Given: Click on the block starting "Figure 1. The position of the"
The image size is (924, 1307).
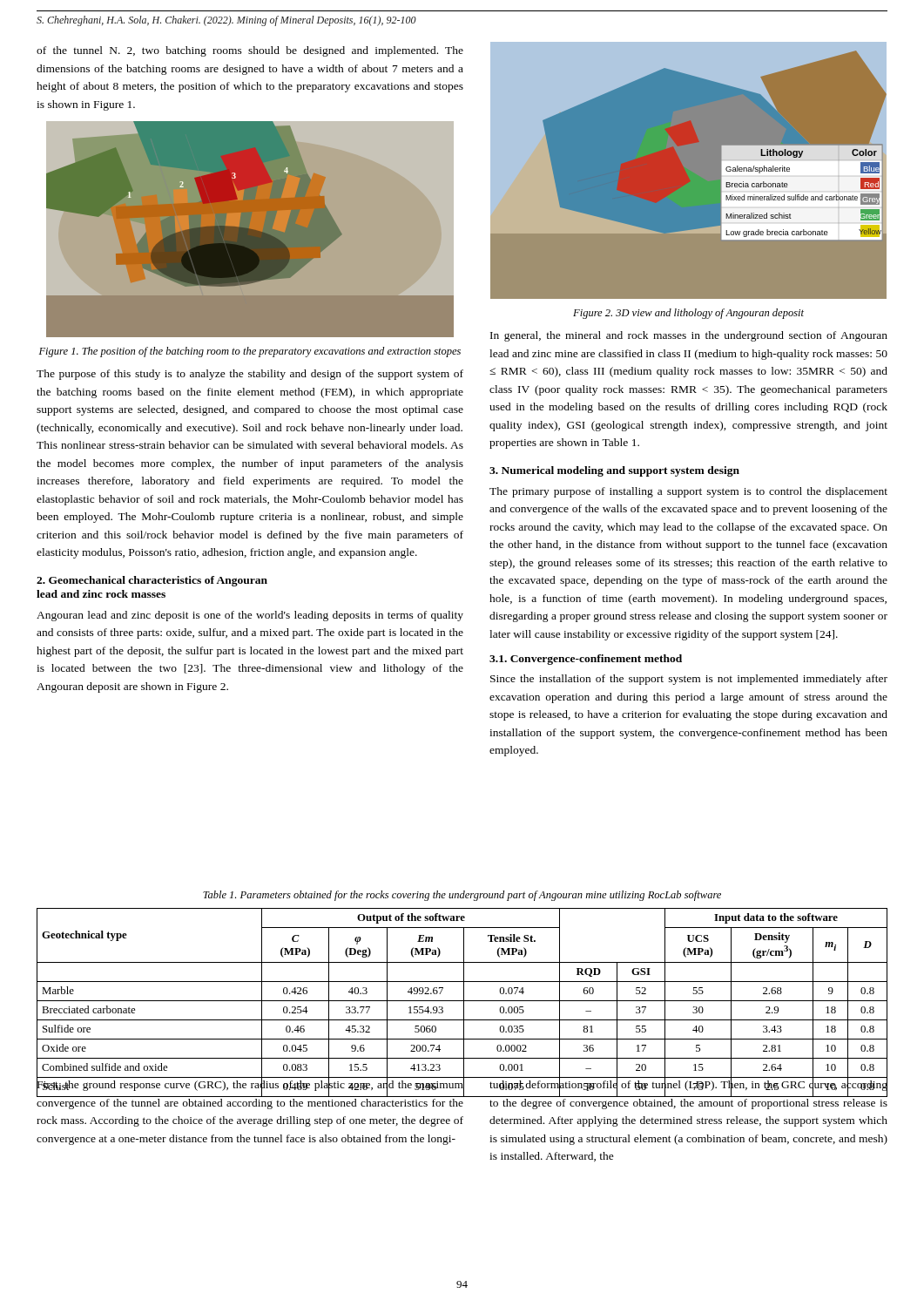Looking at the screenshot, I should (x=250, y=351).
